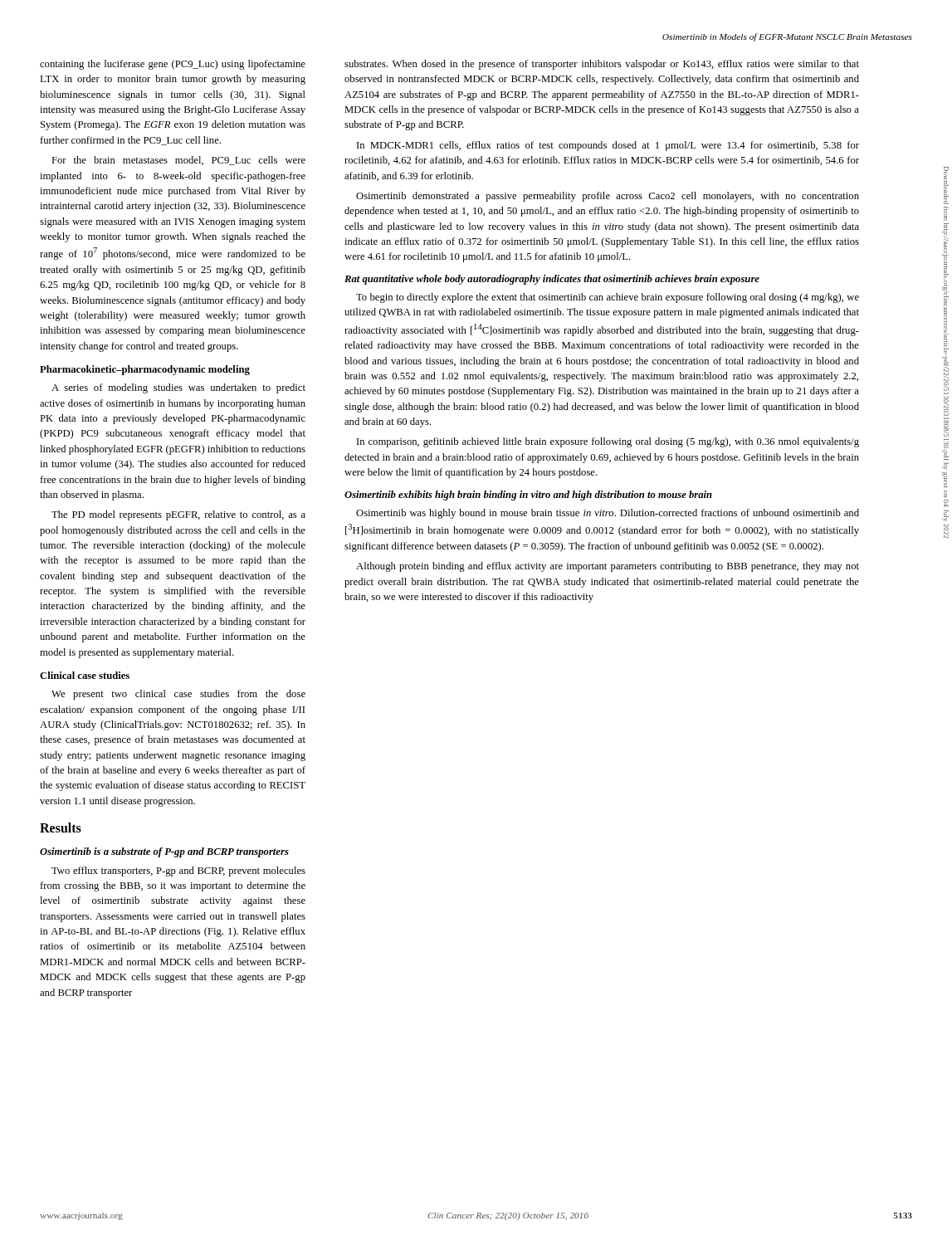
Task: Click where it says "Pharmacokinetic–pharmacodynamic modeling"
Action: 173,370
